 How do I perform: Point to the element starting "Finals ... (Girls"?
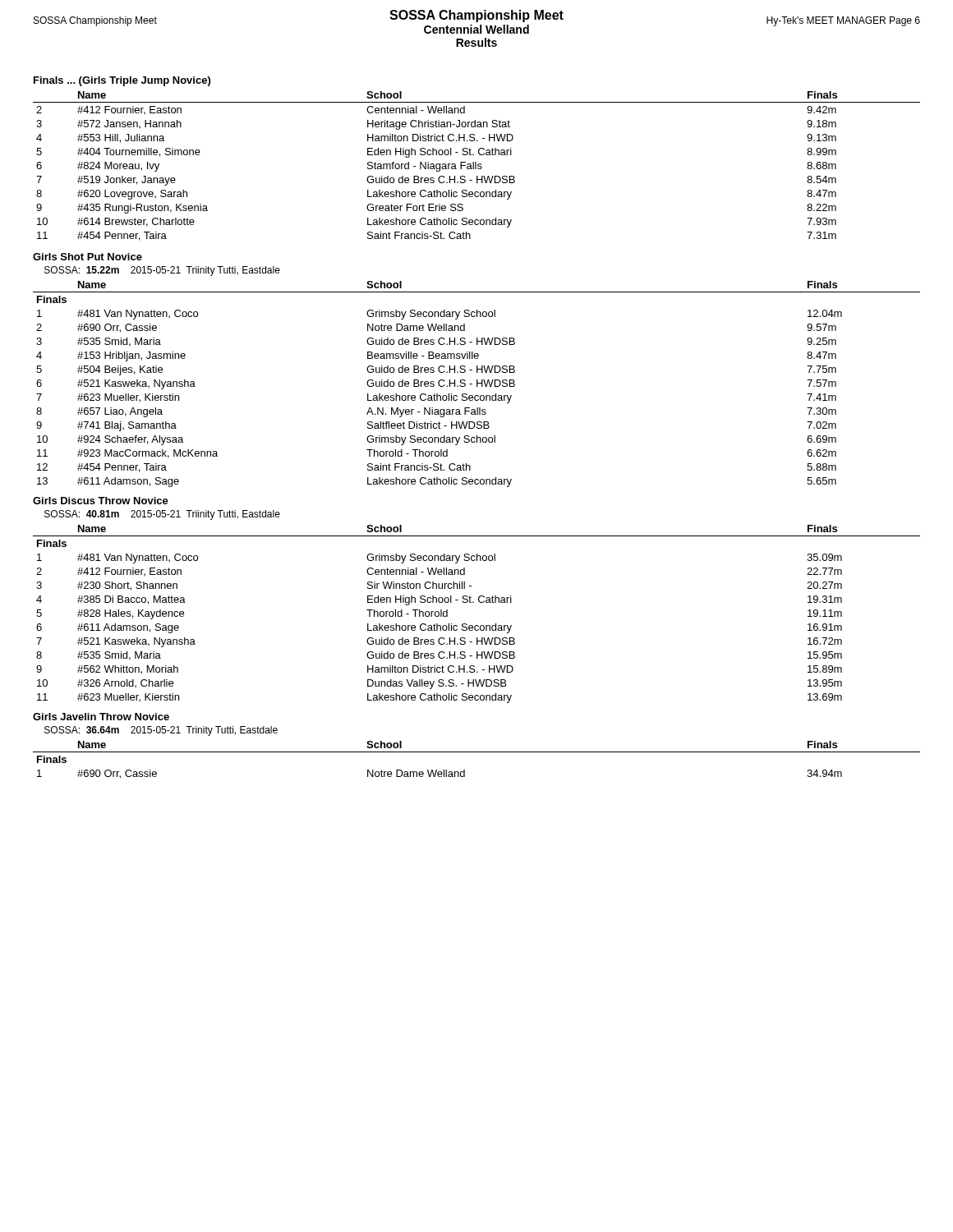122,80
